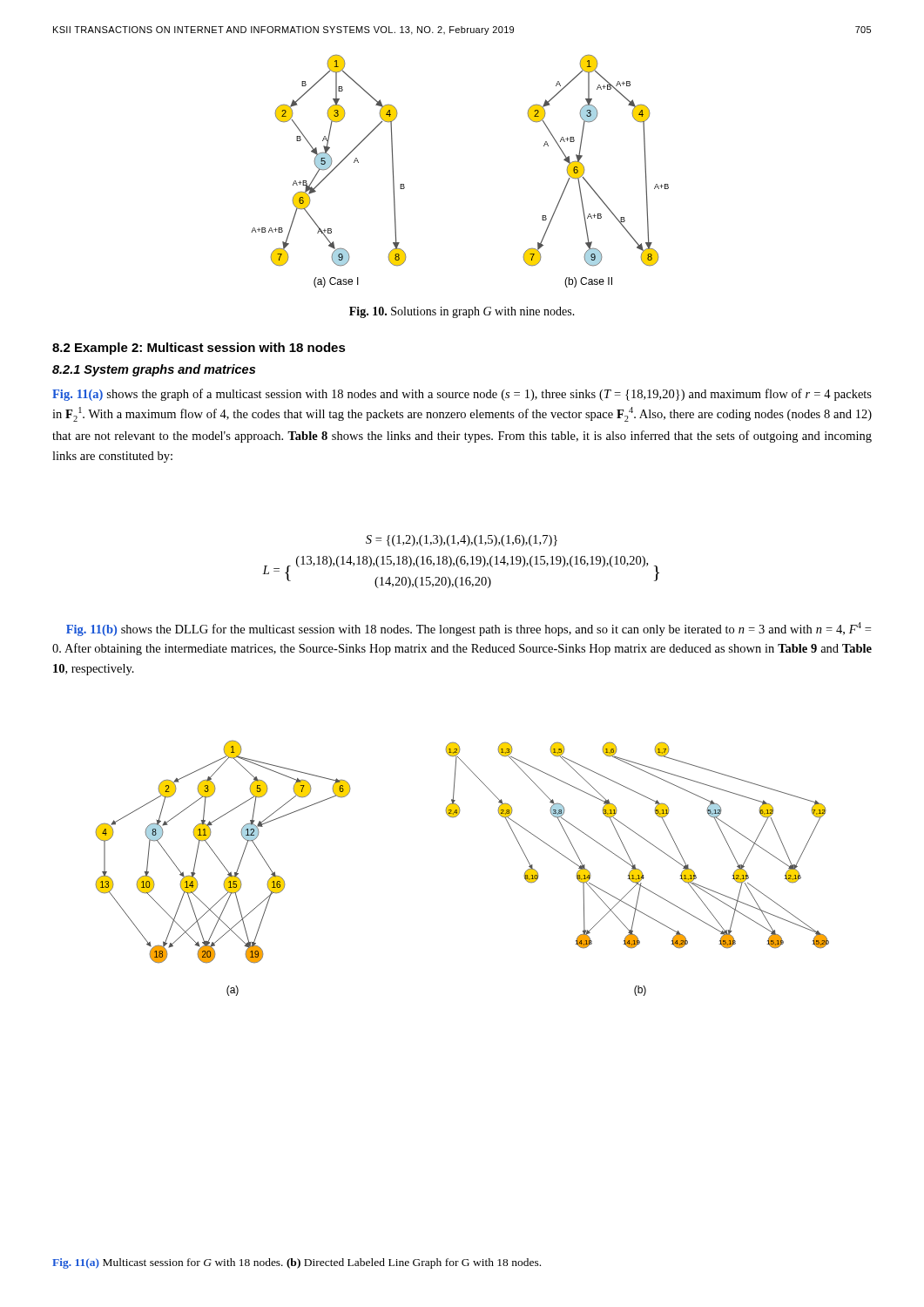This screenshot has width=924, height=1307.
Task: Click on the passage starting "Fig. 11(a) Multicast session for G"
Action: pos(297,1262)
